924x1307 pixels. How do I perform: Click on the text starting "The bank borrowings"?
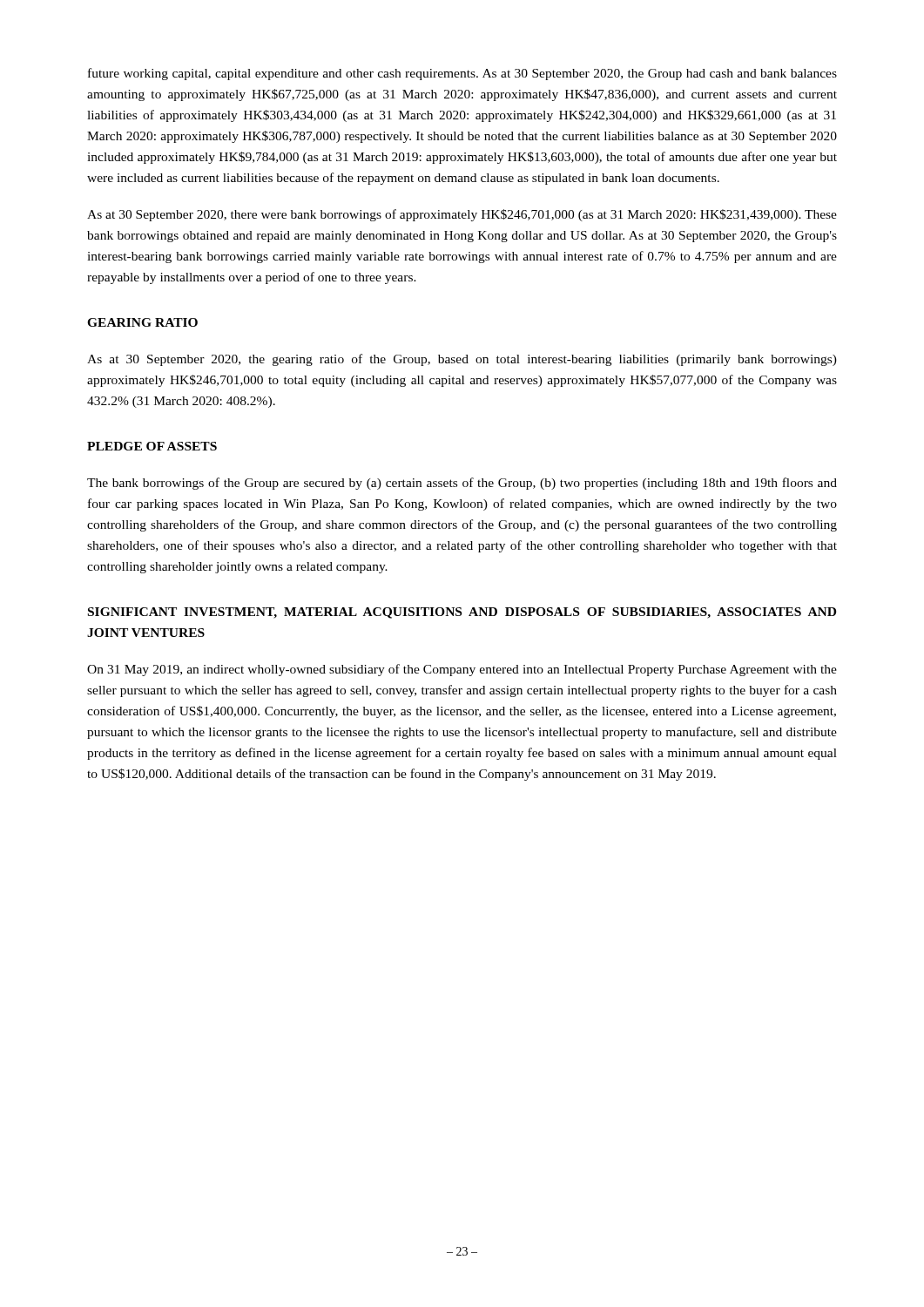pos(462,525)
